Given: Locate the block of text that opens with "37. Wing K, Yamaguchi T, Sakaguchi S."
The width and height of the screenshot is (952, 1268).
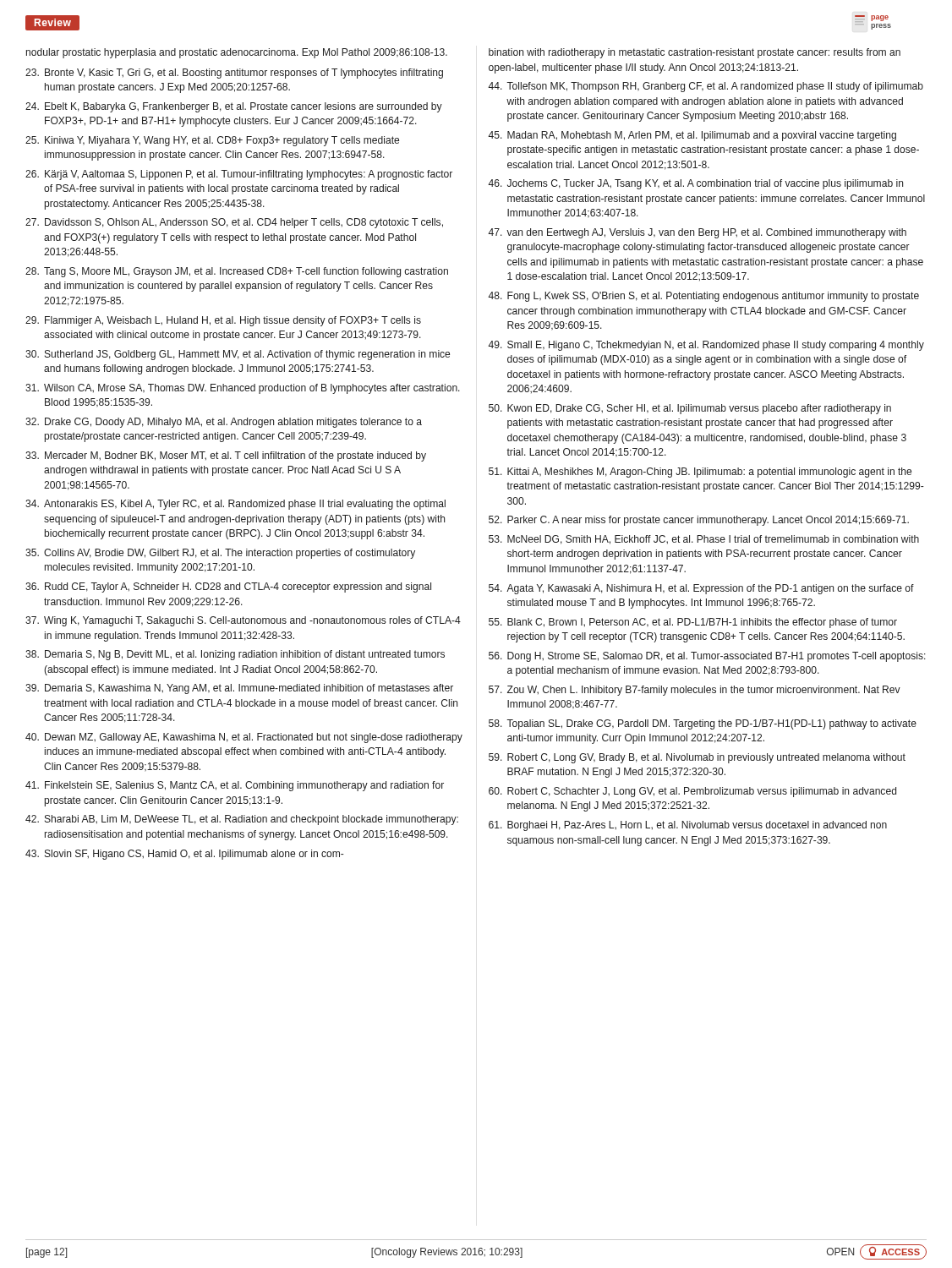Looking at the screenshot, I should tap(245, 629).
